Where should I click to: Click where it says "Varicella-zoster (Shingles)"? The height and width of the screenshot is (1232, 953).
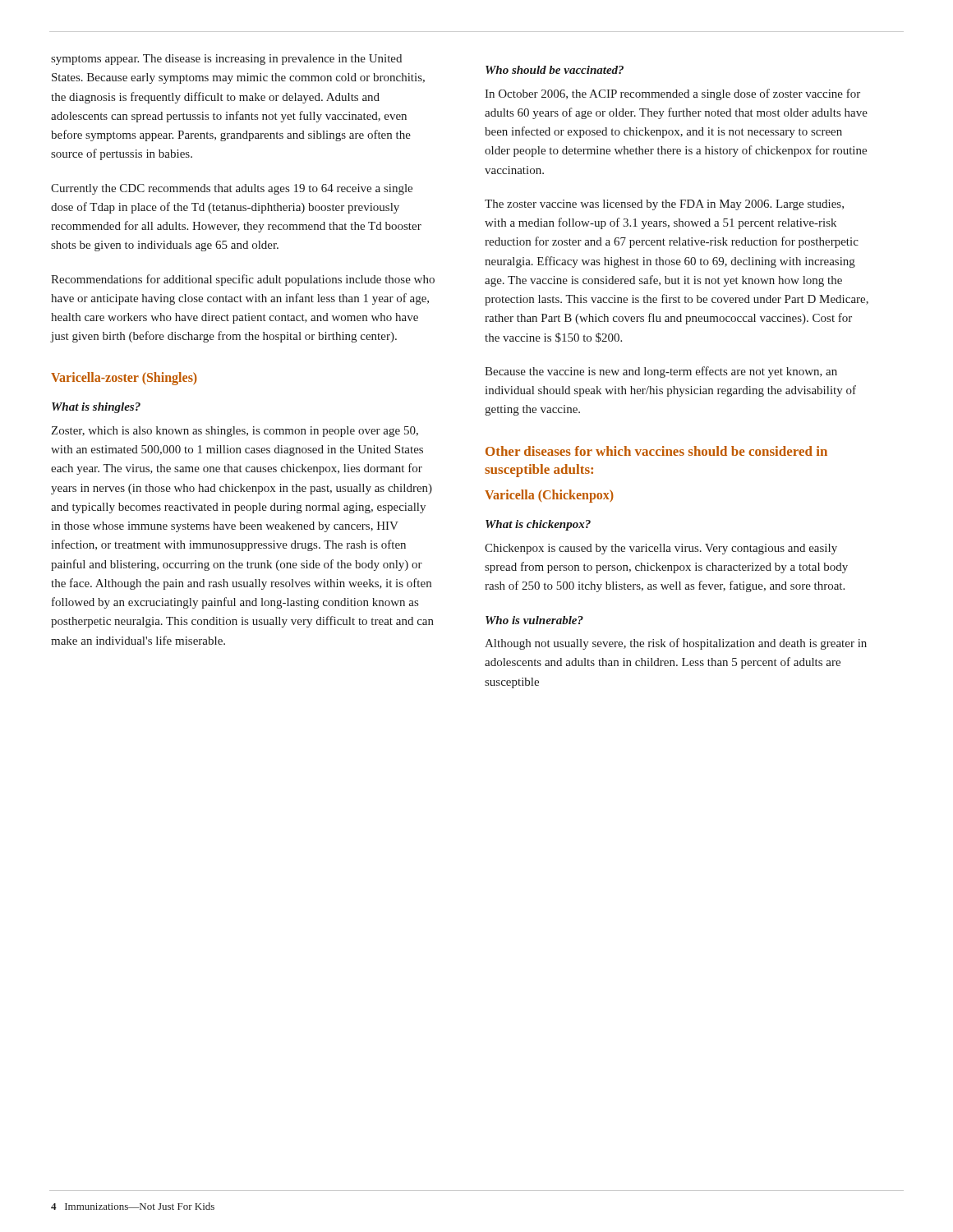(124, 377)
